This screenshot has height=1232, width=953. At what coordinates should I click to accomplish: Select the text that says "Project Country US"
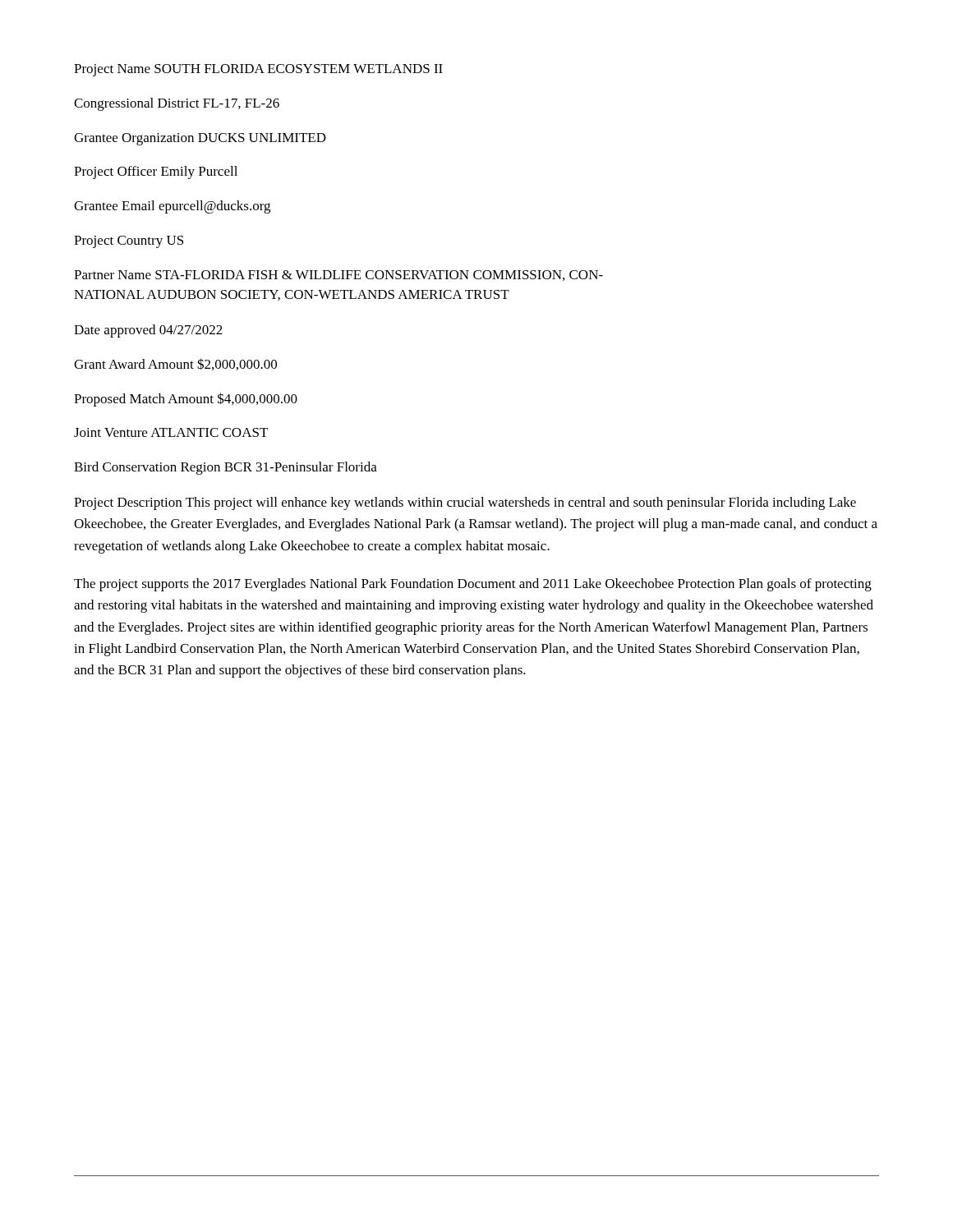pos(129,240)
